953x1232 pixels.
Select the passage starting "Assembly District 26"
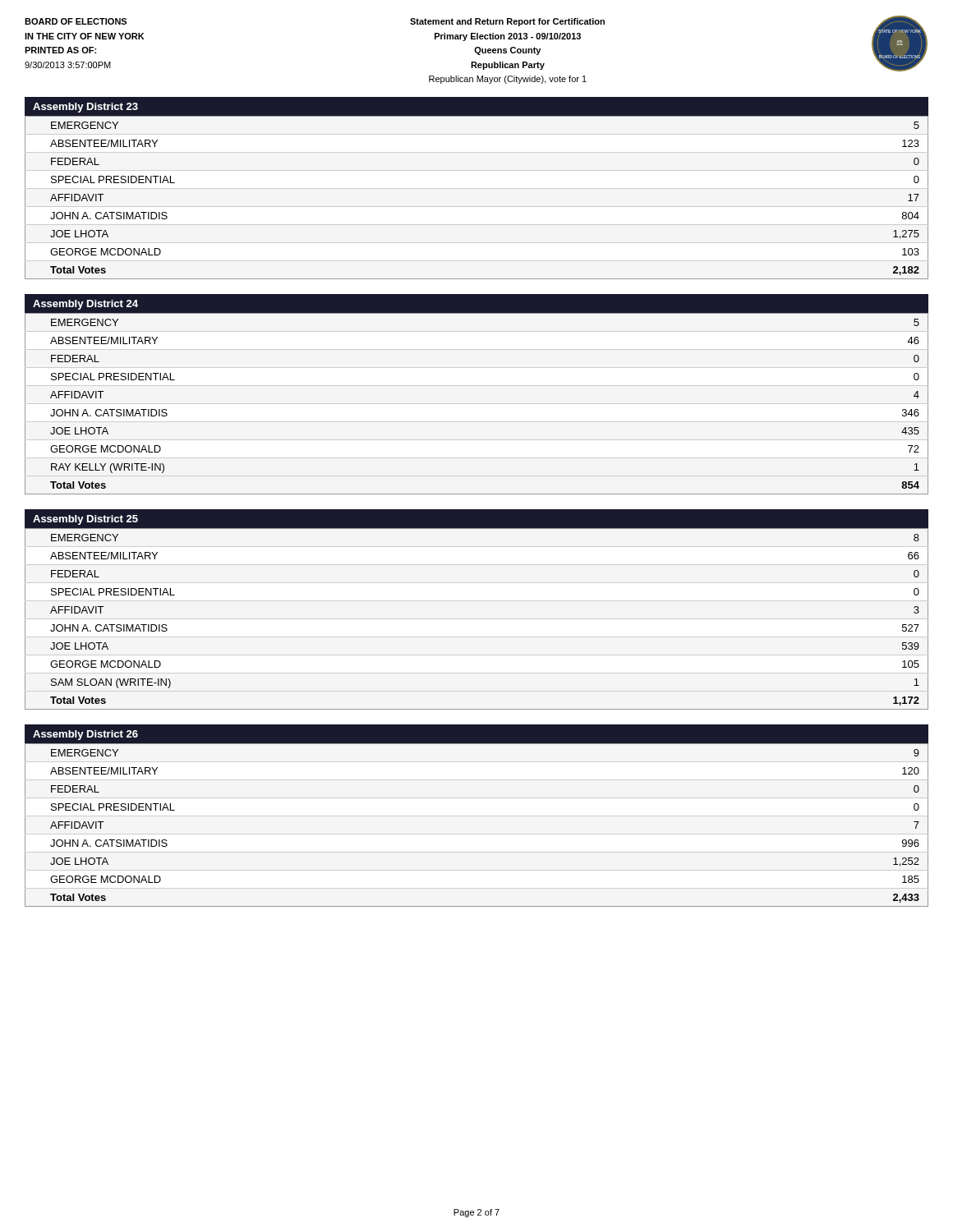tap(85, 734)
